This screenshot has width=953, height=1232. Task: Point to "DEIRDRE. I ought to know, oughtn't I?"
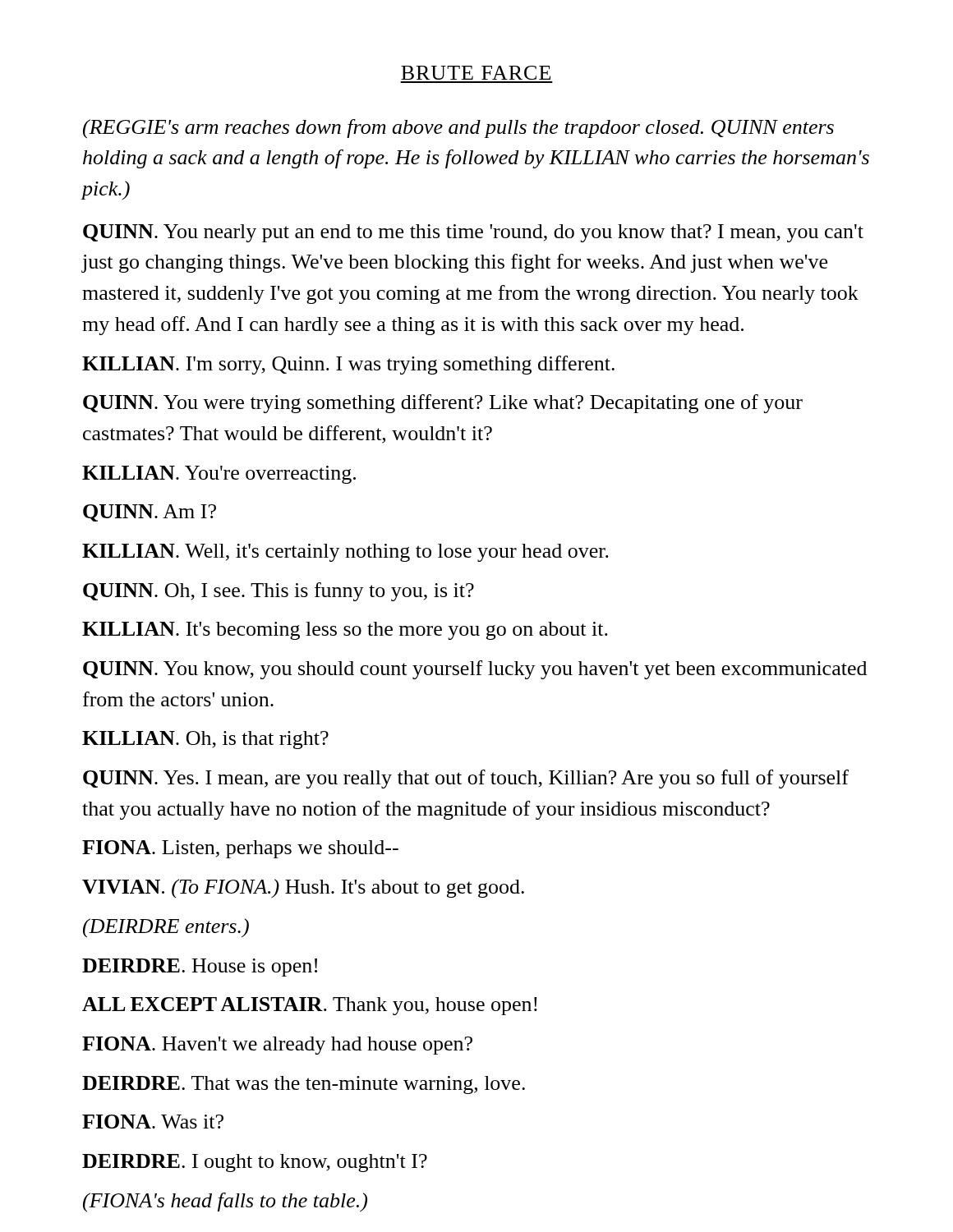[x=255, y=1161]
